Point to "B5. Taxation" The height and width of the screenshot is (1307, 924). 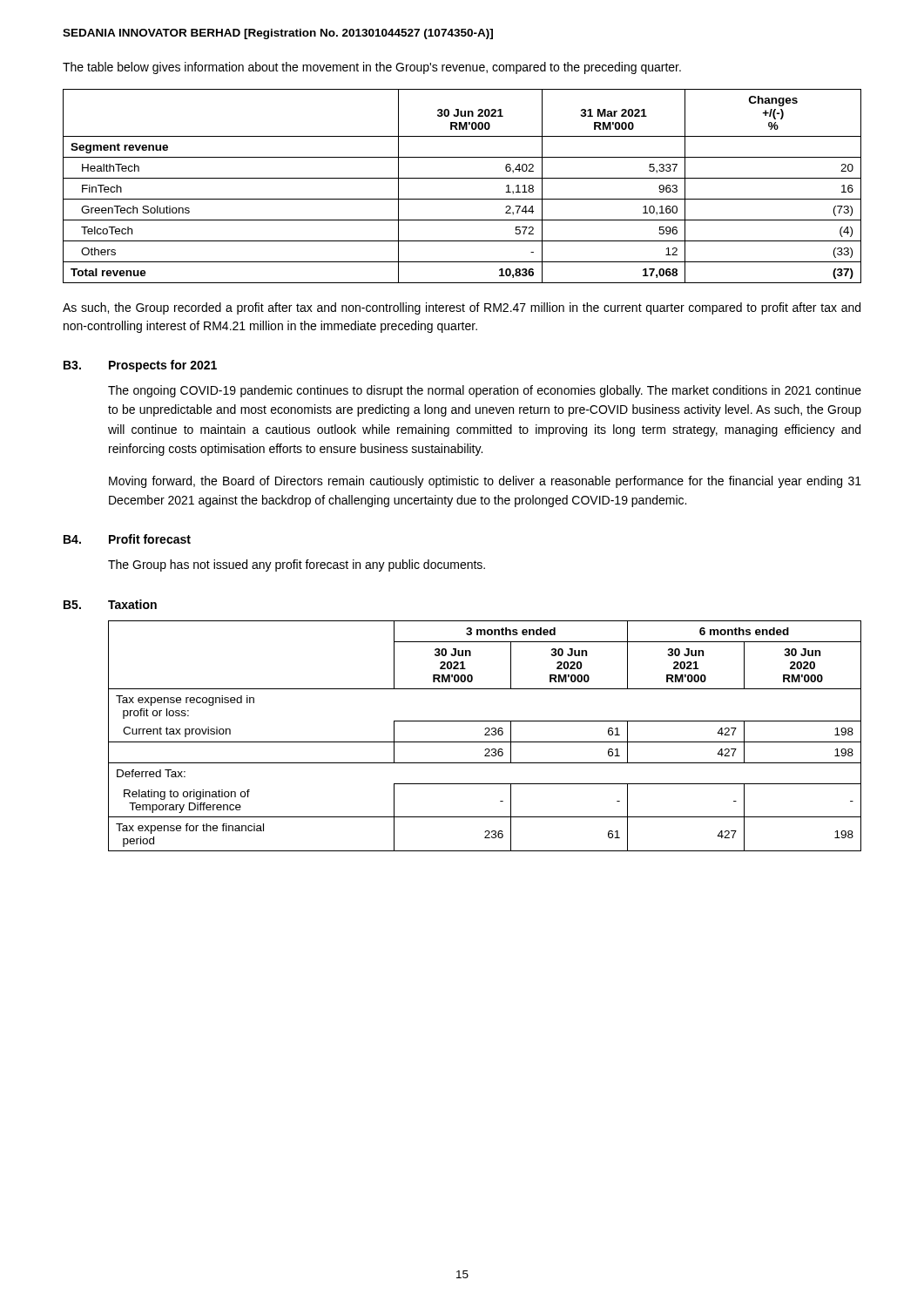coord(110,604)
